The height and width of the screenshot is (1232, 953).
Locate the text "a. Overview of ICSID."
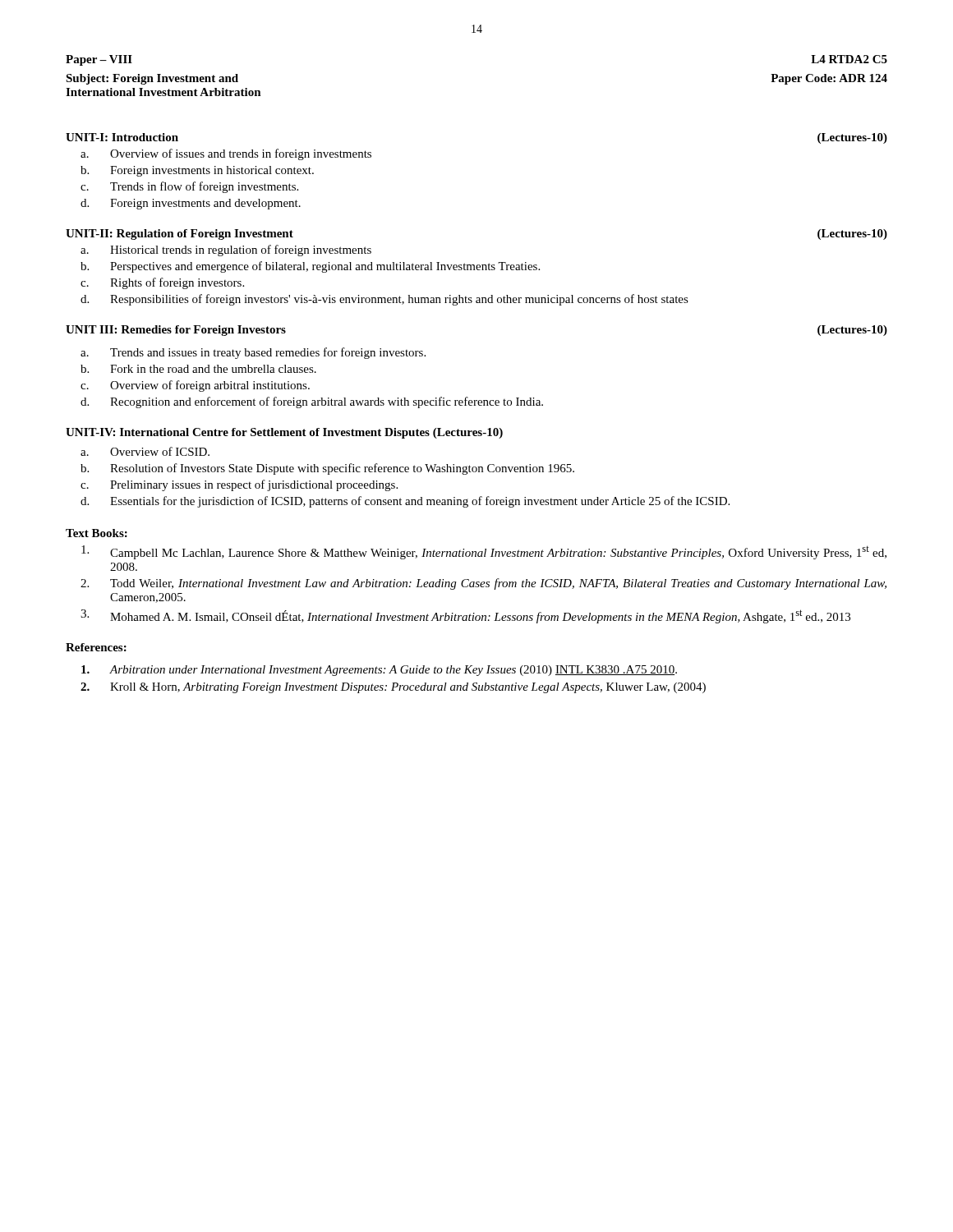point(145,451)
